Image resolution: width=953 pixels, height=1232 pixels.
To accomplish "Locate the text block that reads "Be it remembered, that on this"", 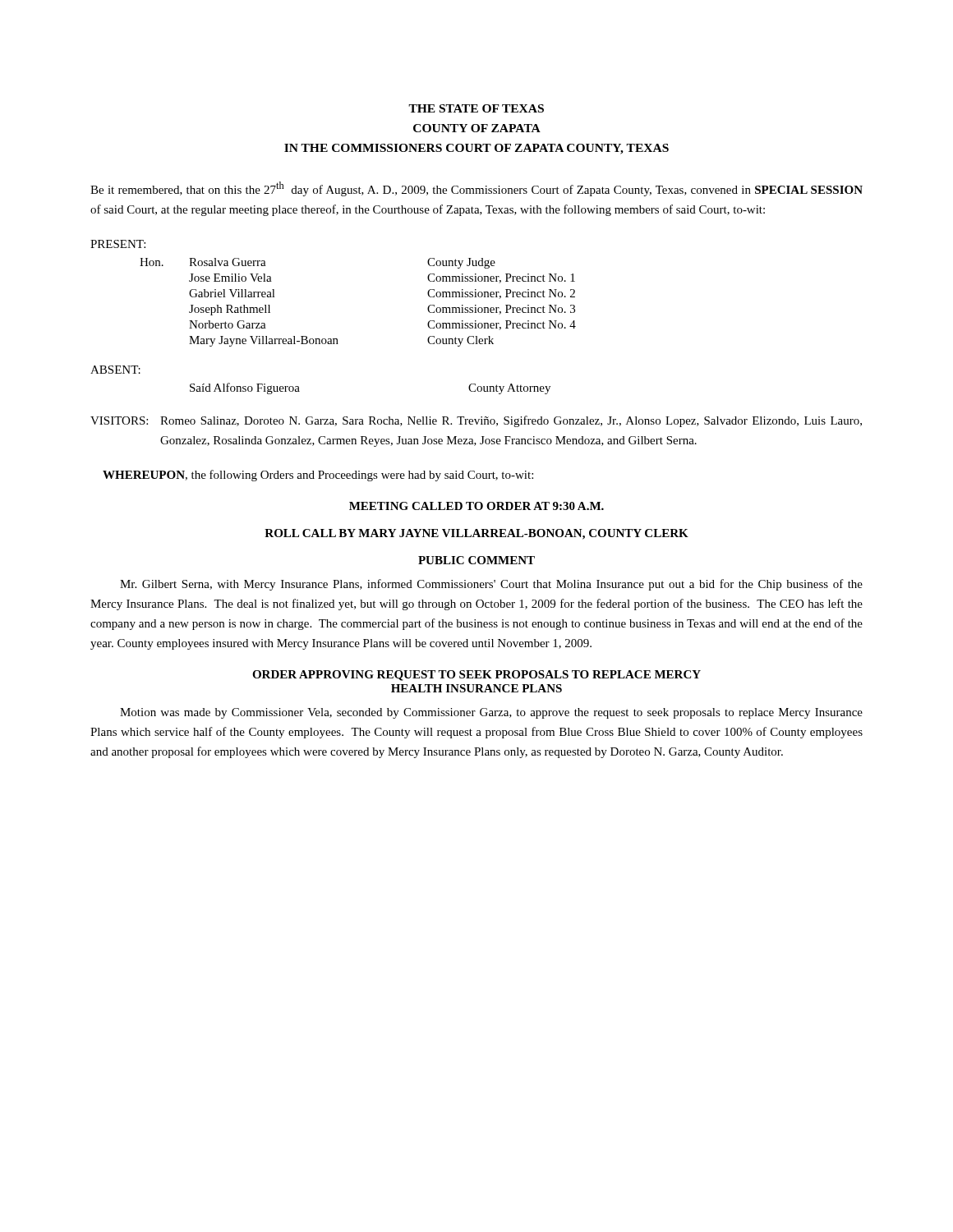I will click(x=476, y=198).
